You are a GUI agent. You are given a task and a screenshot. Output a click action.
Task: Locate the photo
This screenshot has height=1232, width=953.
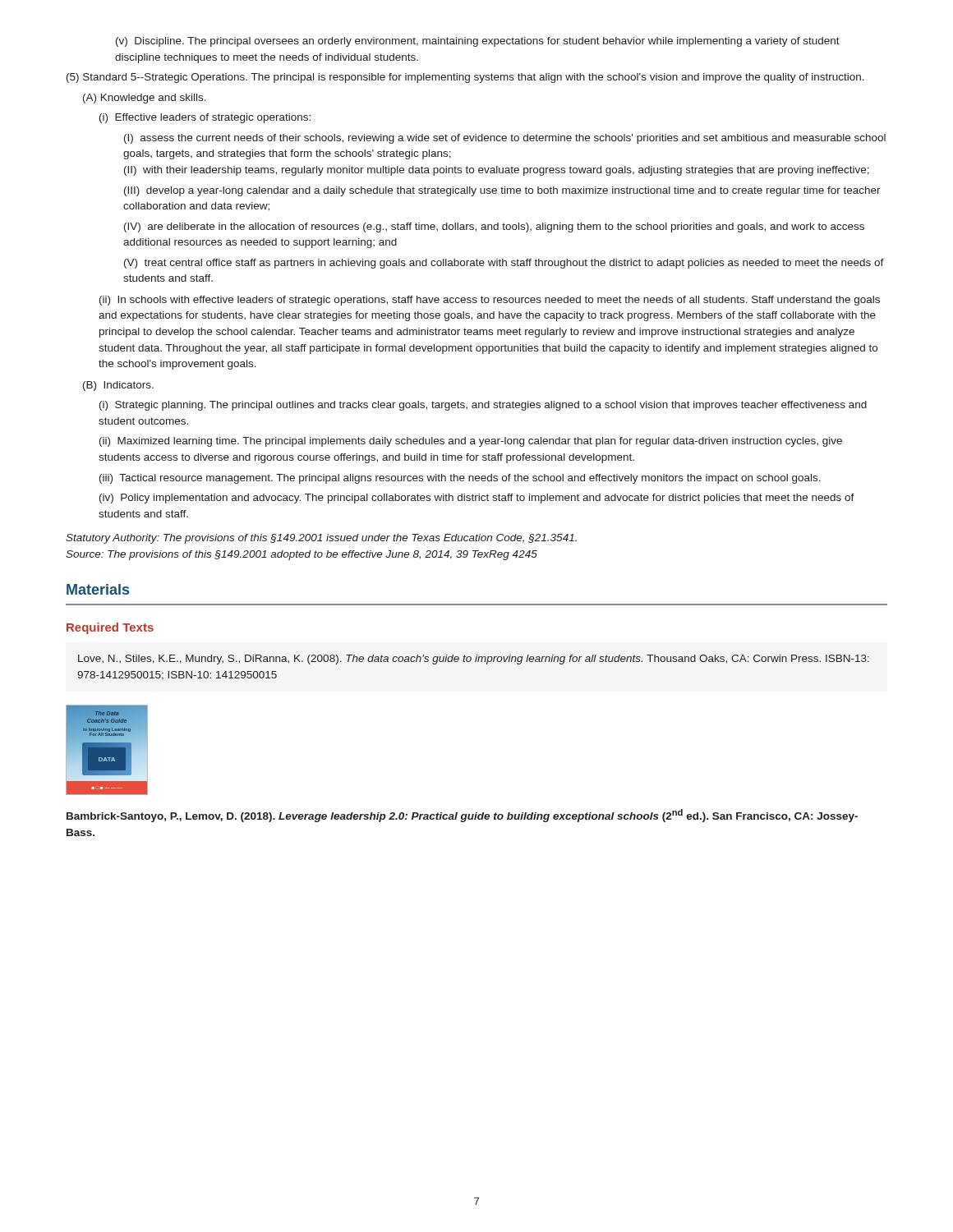476,750
